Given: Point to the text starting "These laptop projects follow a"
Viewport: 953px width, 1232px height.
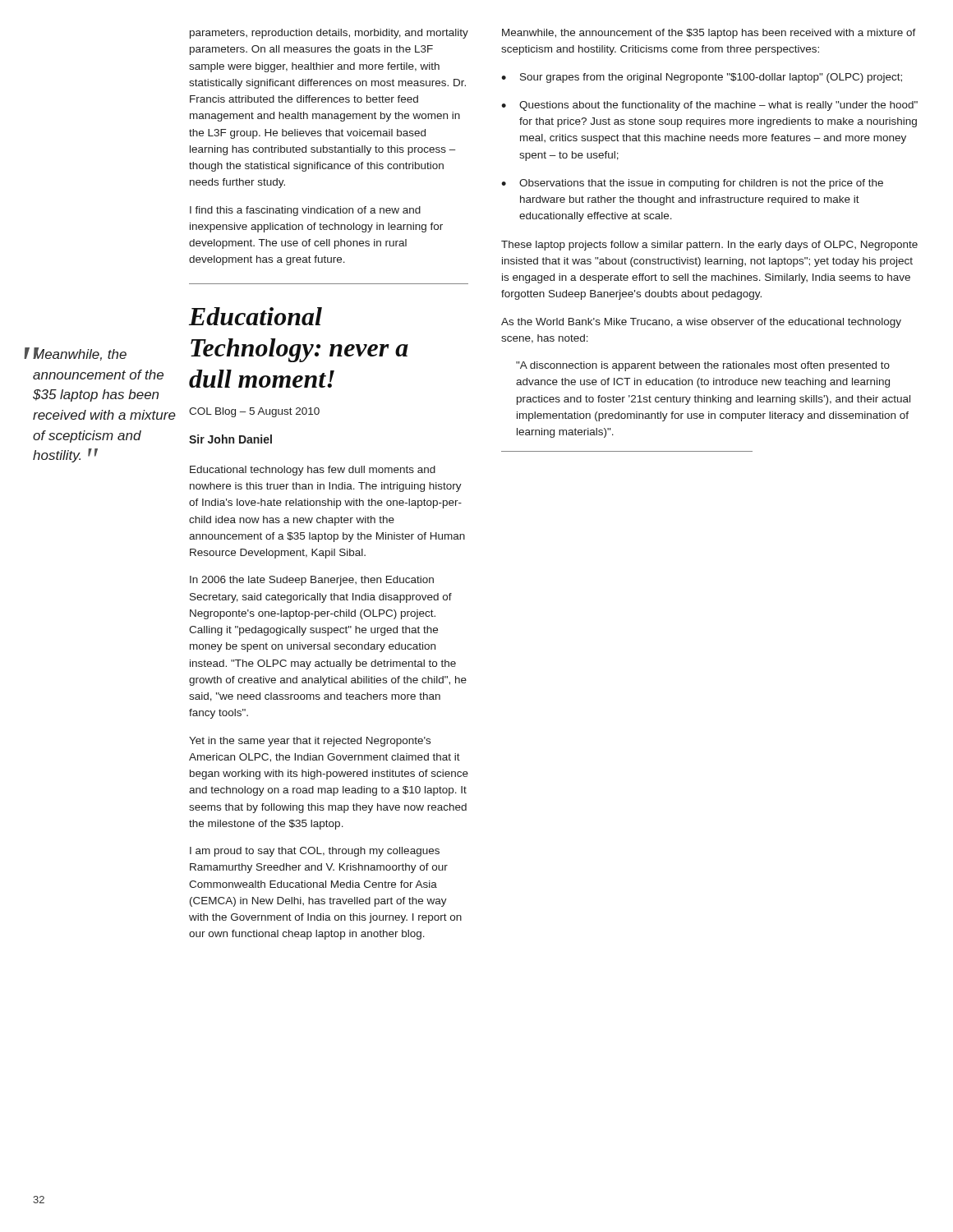Looking at the screenshot, I should point(711,291).
